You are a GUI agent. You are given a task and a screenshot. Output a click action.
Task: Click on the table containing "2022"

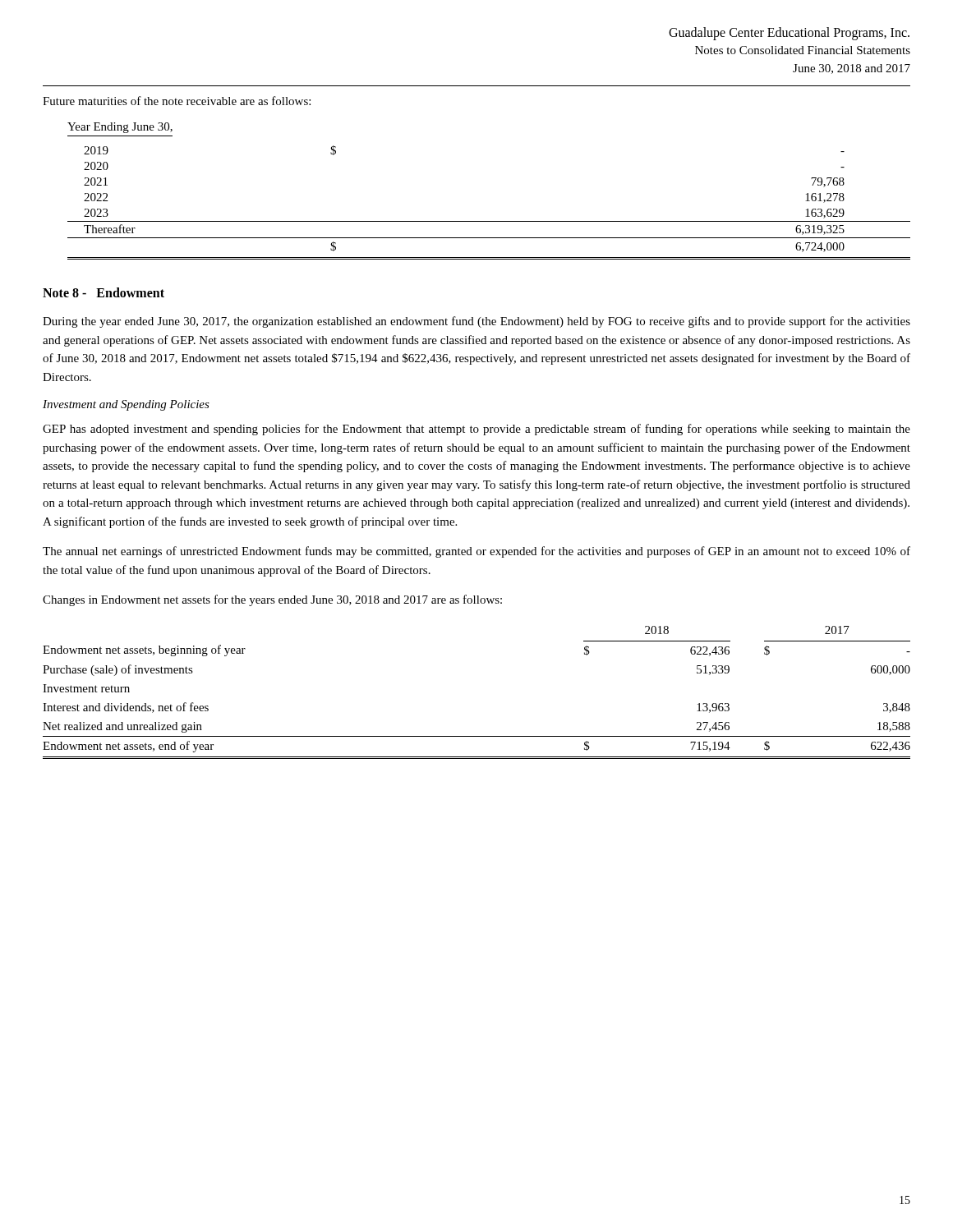[x=489, y=190]
